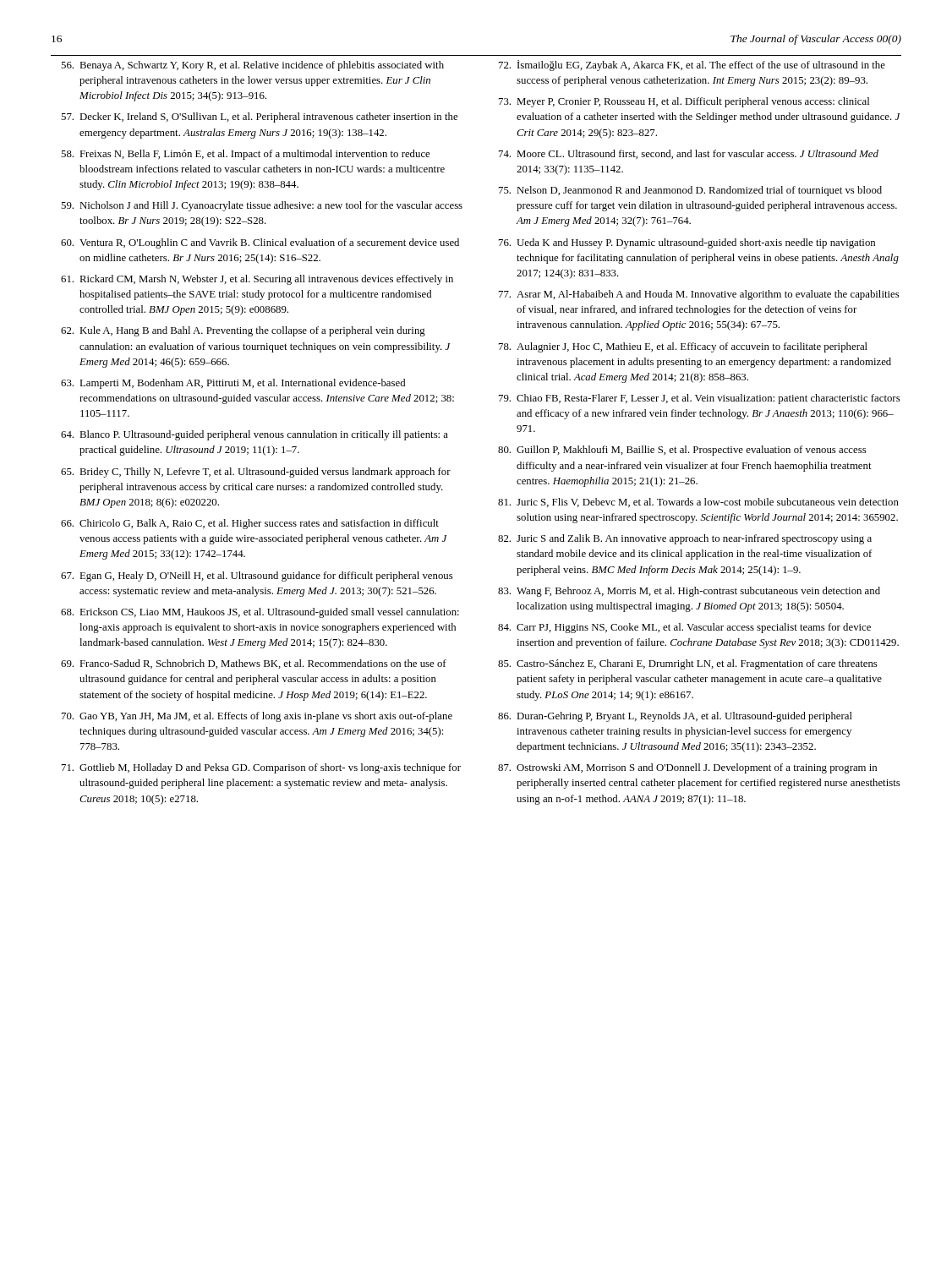
Task: Select the region starting "58. Freixas N, Bella"
Action: coord(257,169)
